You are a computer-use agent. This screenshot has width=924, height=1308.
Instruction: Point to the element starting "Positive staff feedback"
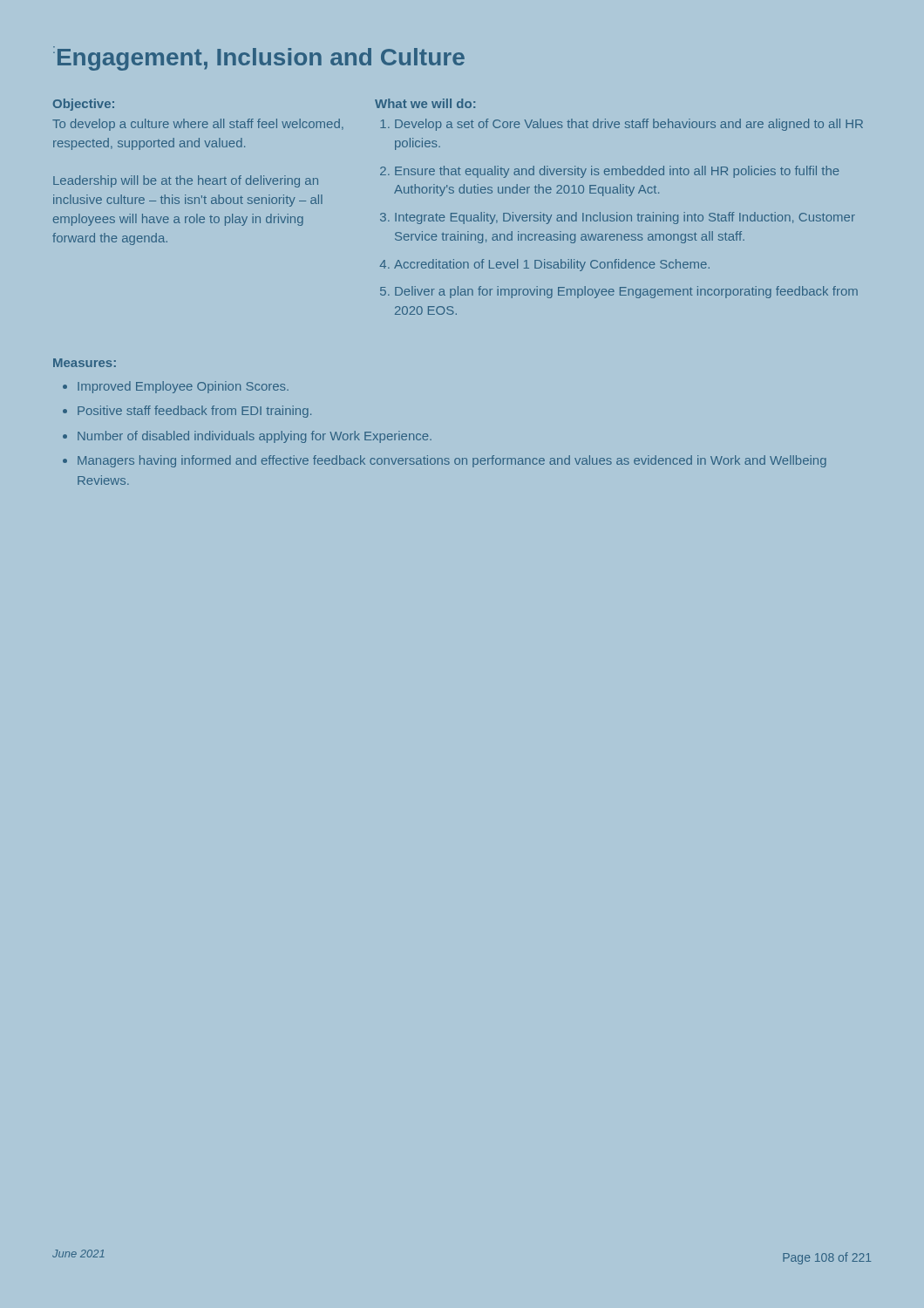pyautogui.click(x=195, y=411)
